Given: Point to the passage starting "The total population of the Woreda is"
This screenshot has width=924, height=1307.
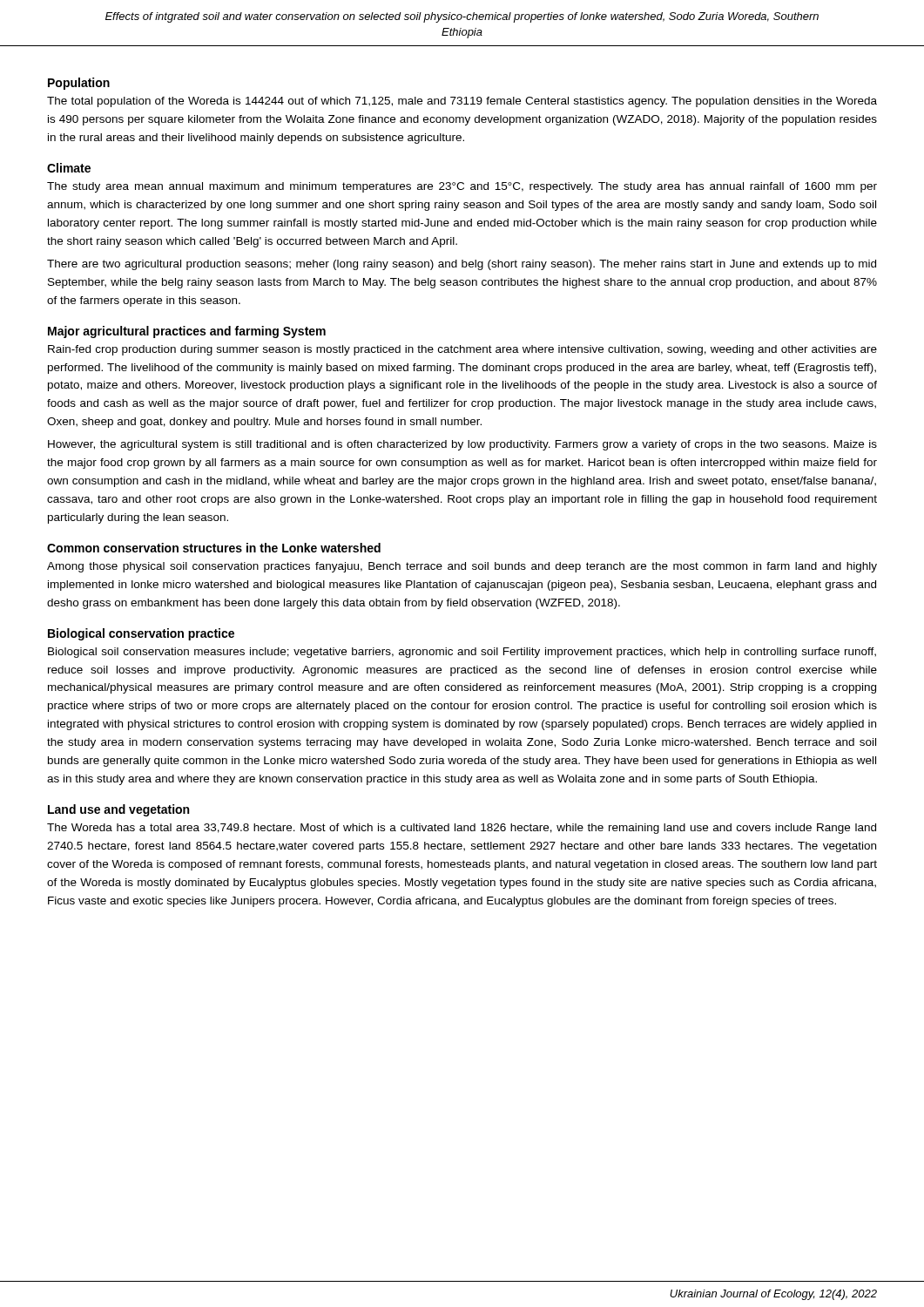Looking at the screenshot, I should click(462, 119).
